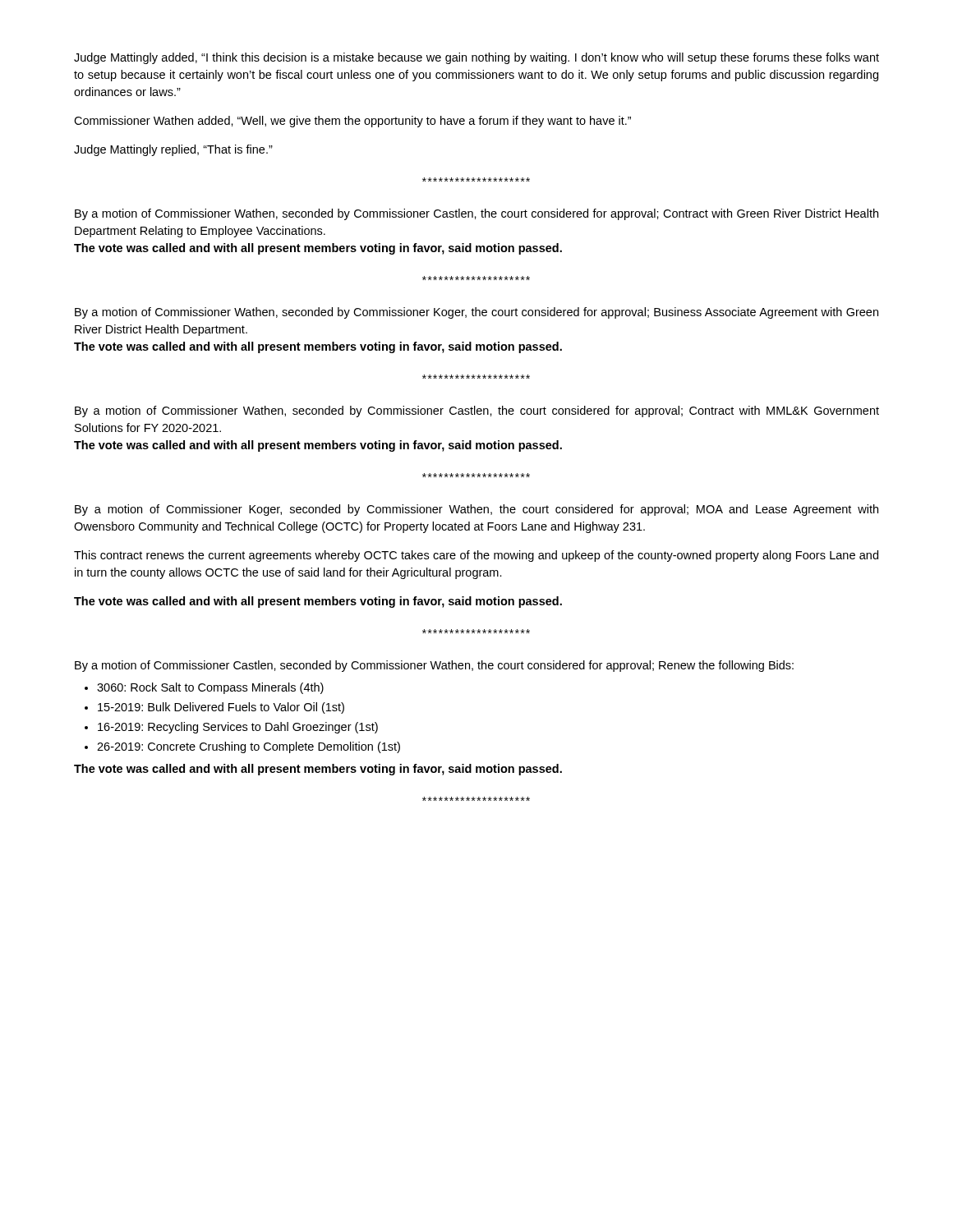Screen dimensions: 1232x953
Task: Select the text block that reads "Commissioner Wathen added, “Well, we give them"
Action: [353, 121]
